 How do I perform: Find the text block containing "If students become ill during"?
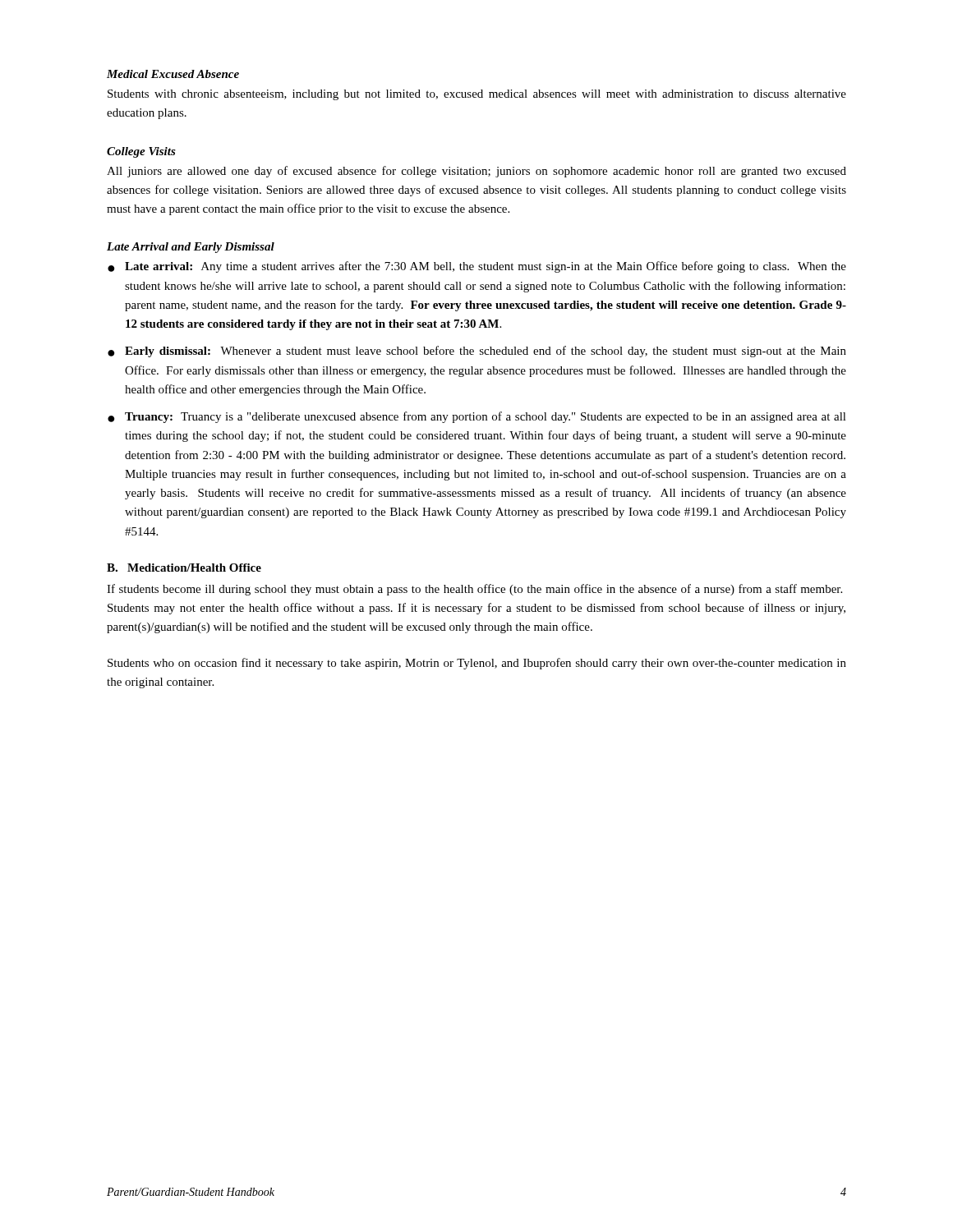pyautogui.click(x=476, y=608)
